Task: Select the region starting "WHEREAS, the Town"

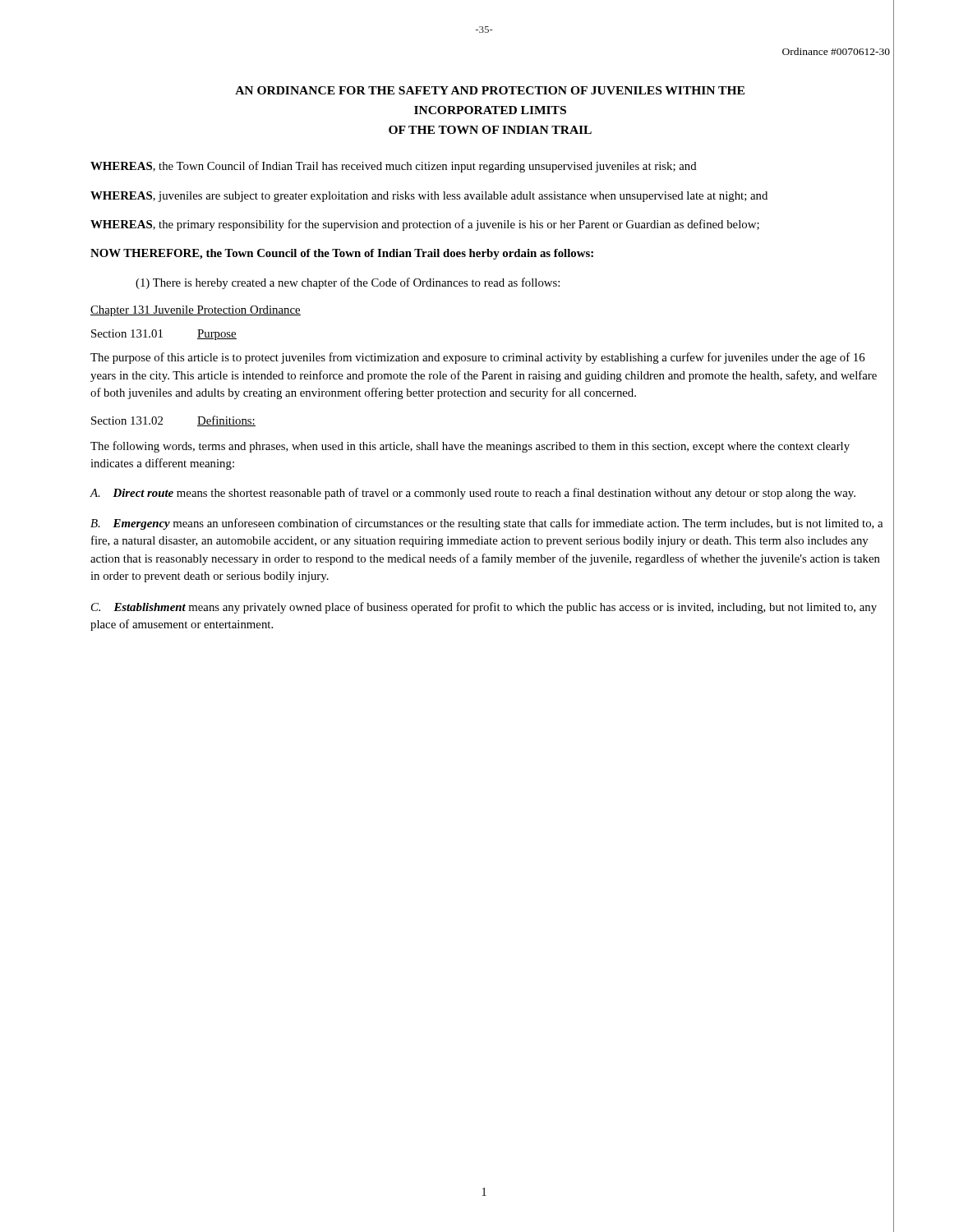Action: [x=393, y=166]
